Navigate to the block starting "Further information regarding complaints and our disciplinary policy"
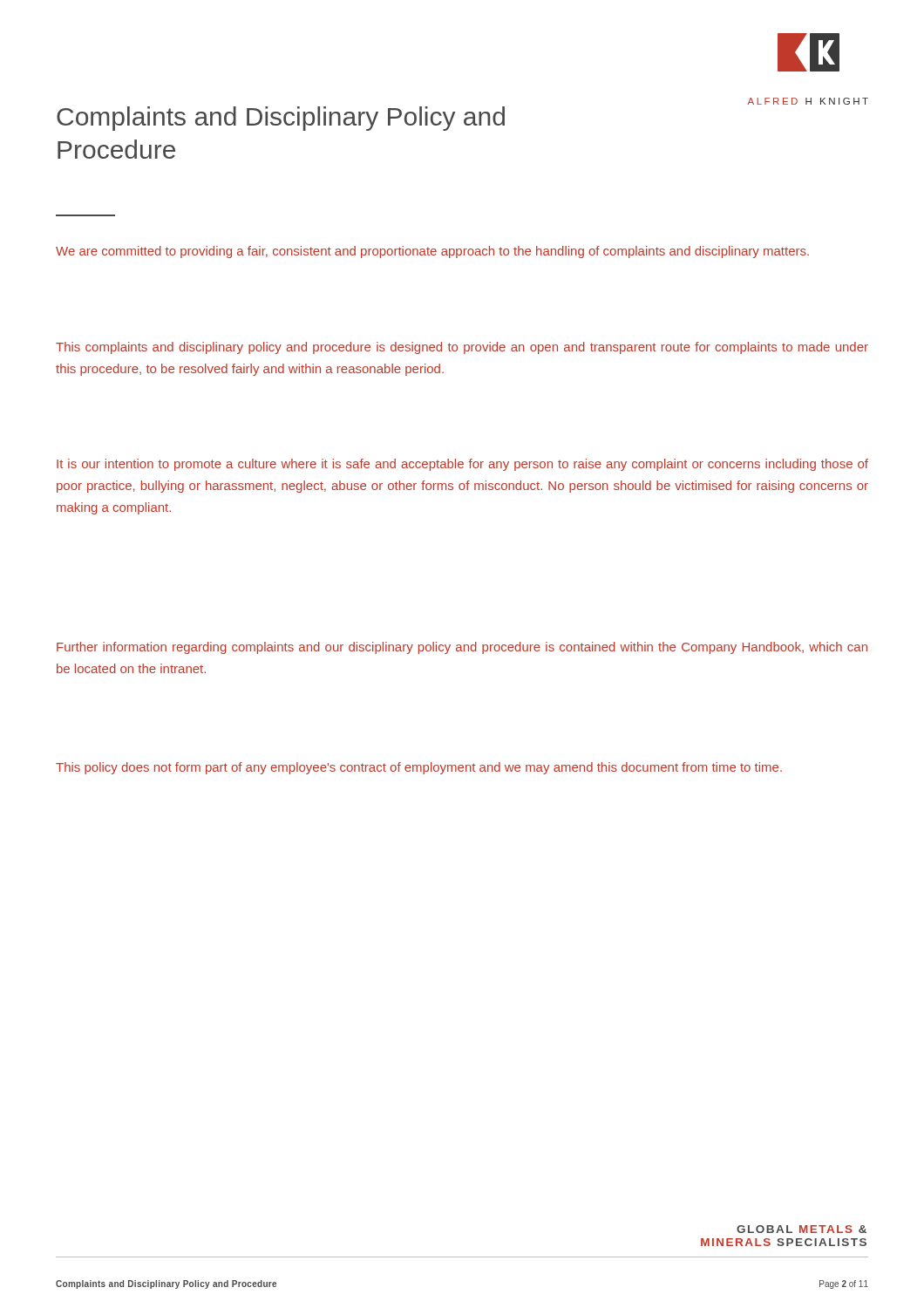 (x=462, y=657)
